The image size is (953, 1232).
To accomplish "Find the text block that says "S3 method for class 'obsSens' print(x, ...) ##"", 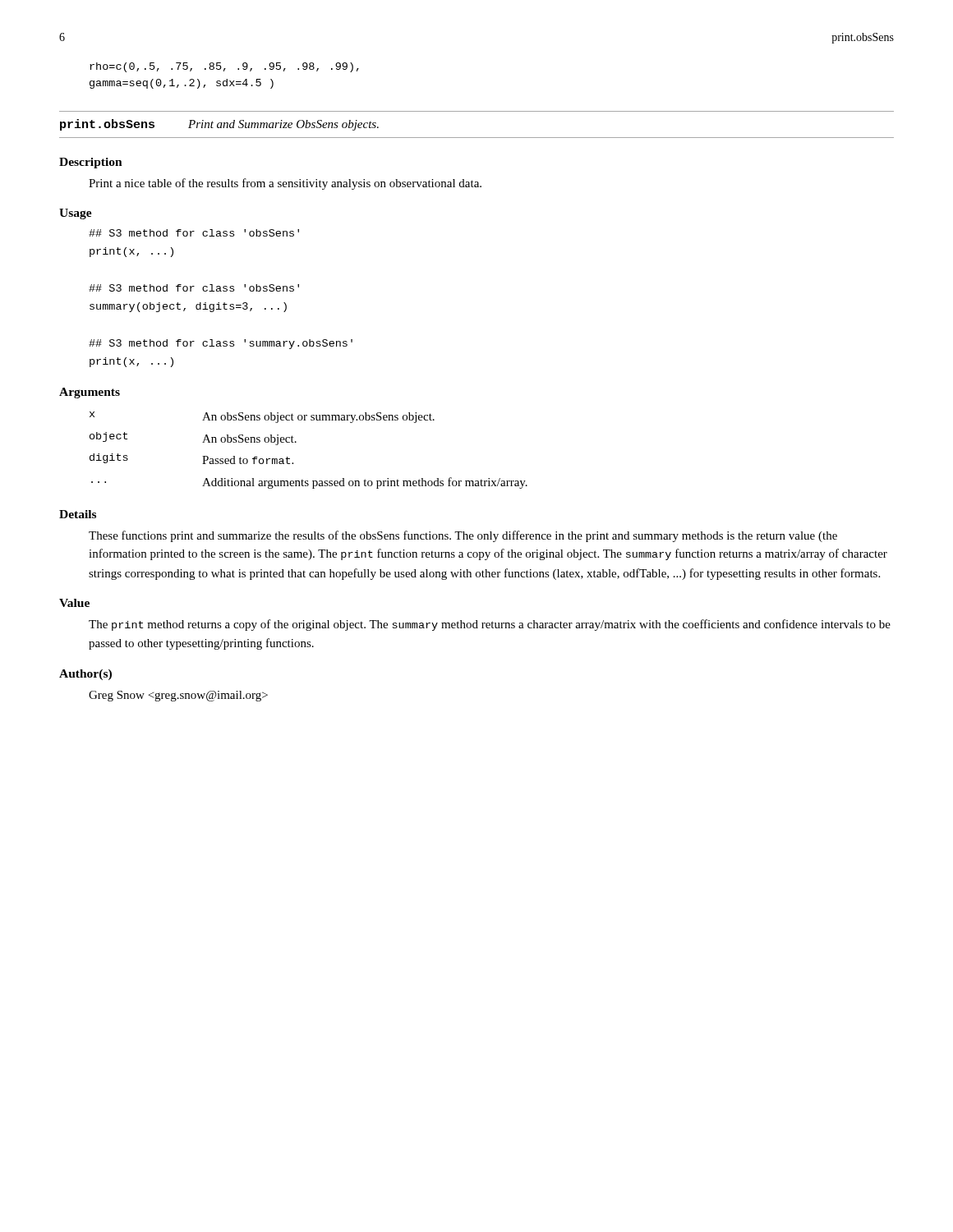I will pyautogui.click(x=194, y=233).
